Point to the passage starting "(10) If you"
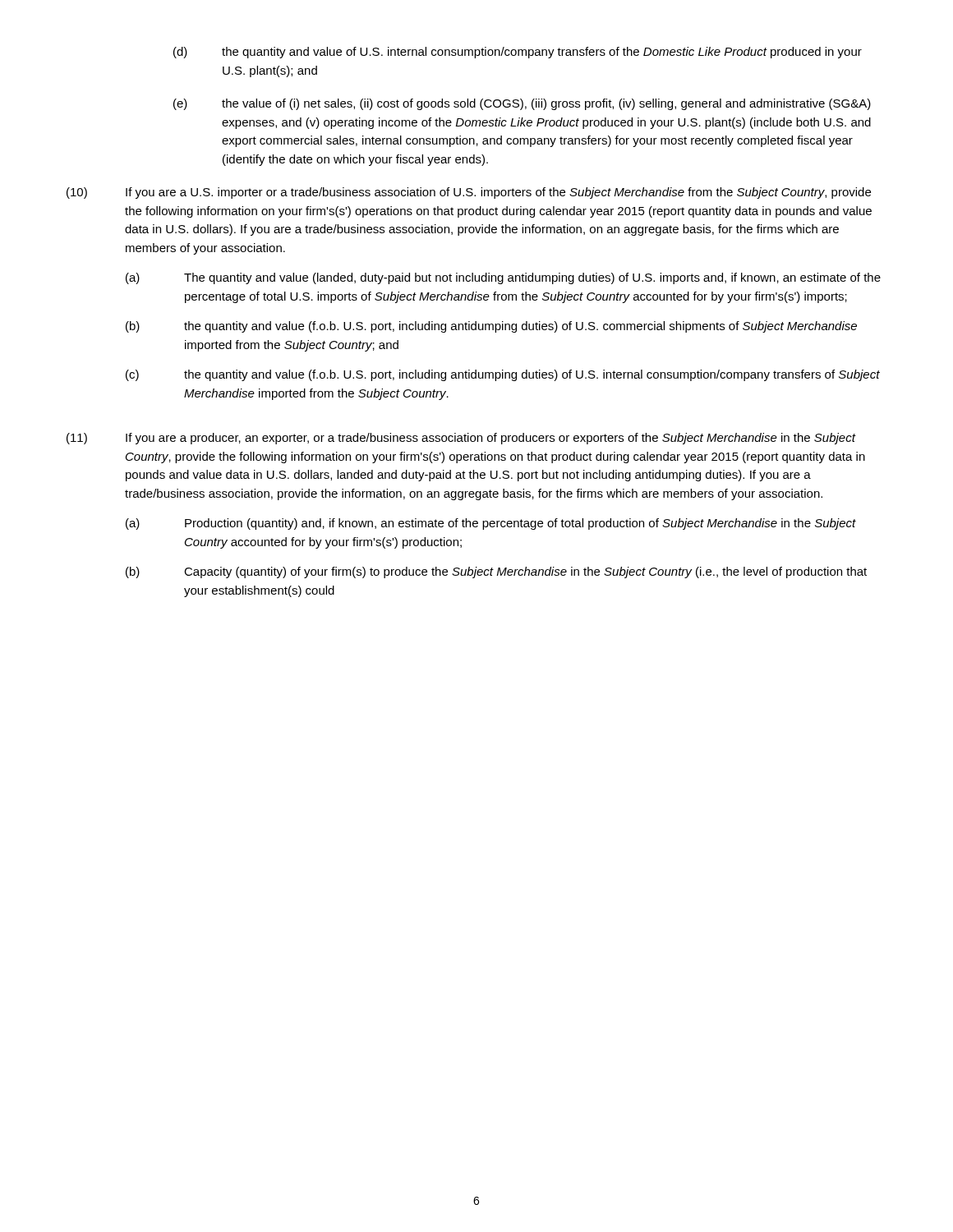 click(x=476, y=299)
